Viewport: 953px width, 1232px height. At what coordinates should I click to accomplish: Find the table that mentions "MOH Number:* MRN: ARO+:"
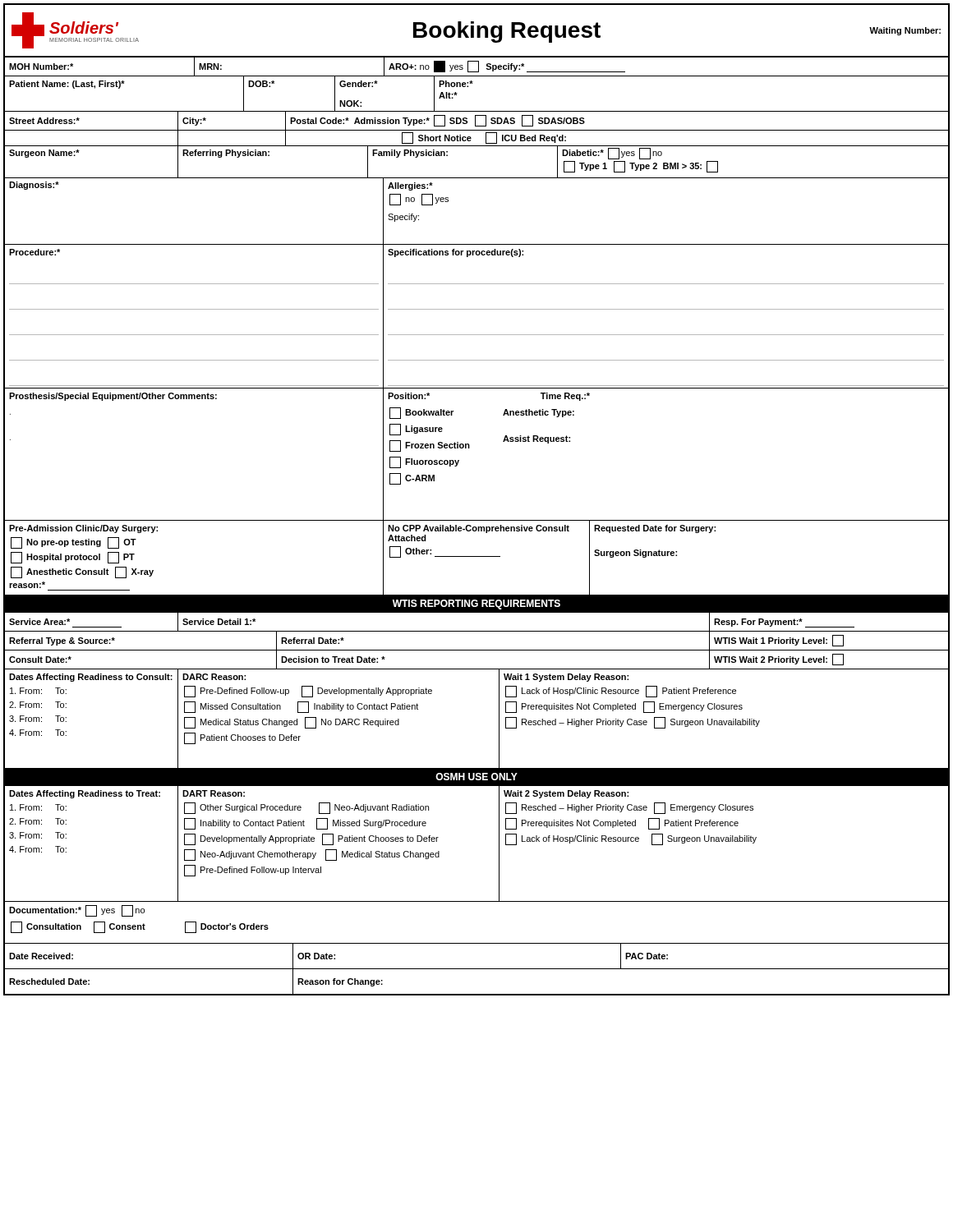[476, 67]
